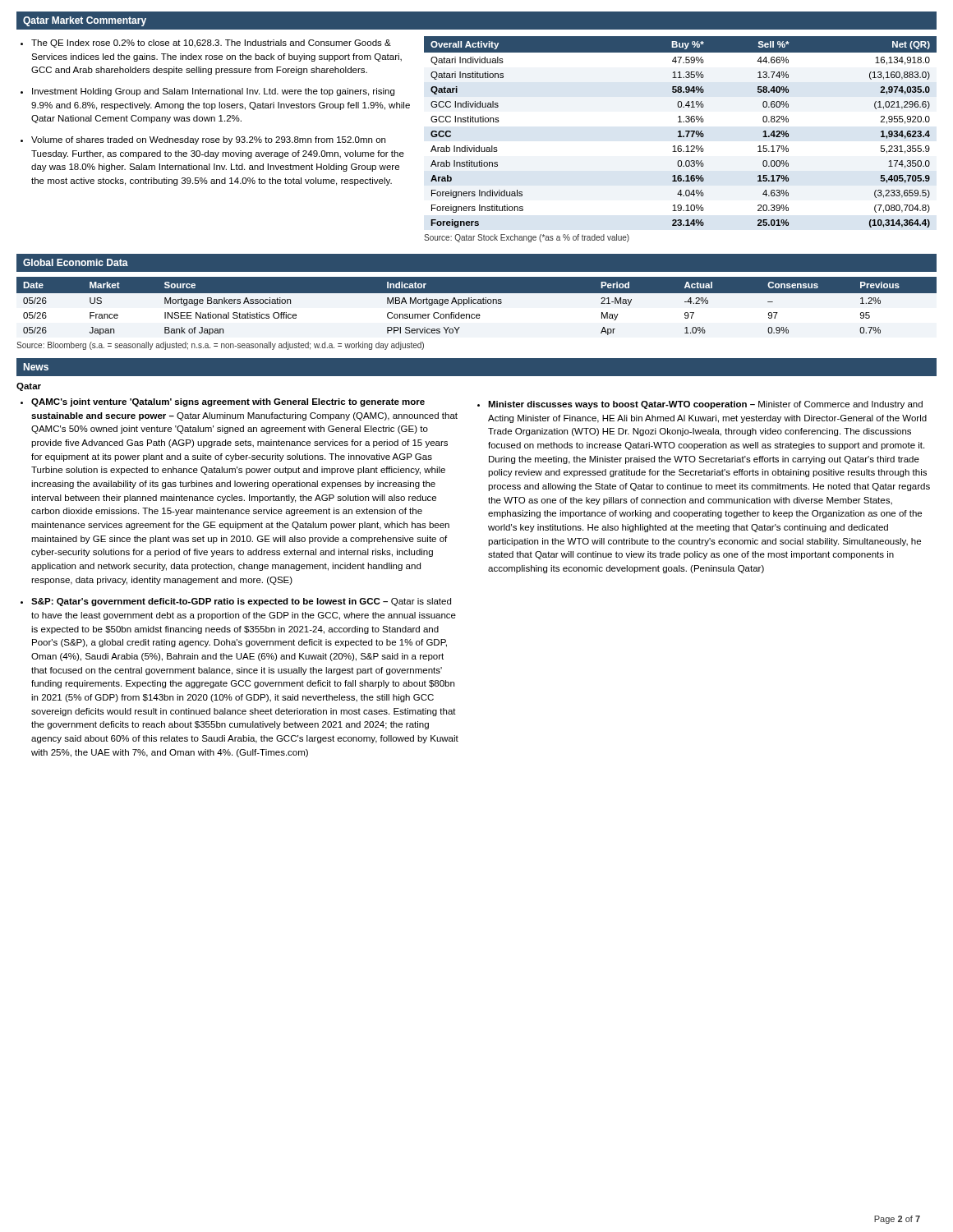This screenshot has height=1232, width=953.
Task: Select the list item that says "Minister discusses ways to boost"
Action: (x=709, y=486)
